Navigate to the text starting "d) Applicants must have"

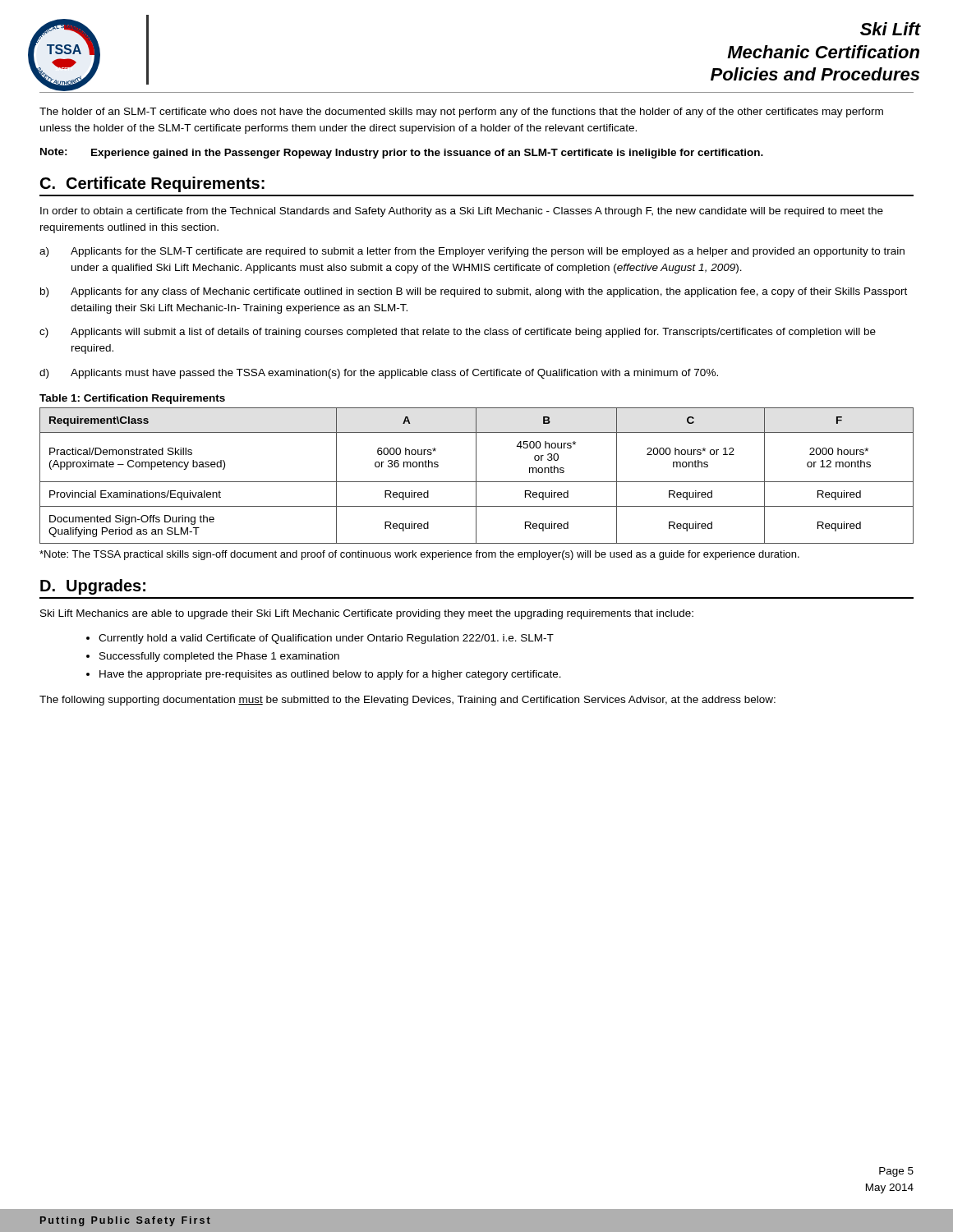click(x=476, y=372)
